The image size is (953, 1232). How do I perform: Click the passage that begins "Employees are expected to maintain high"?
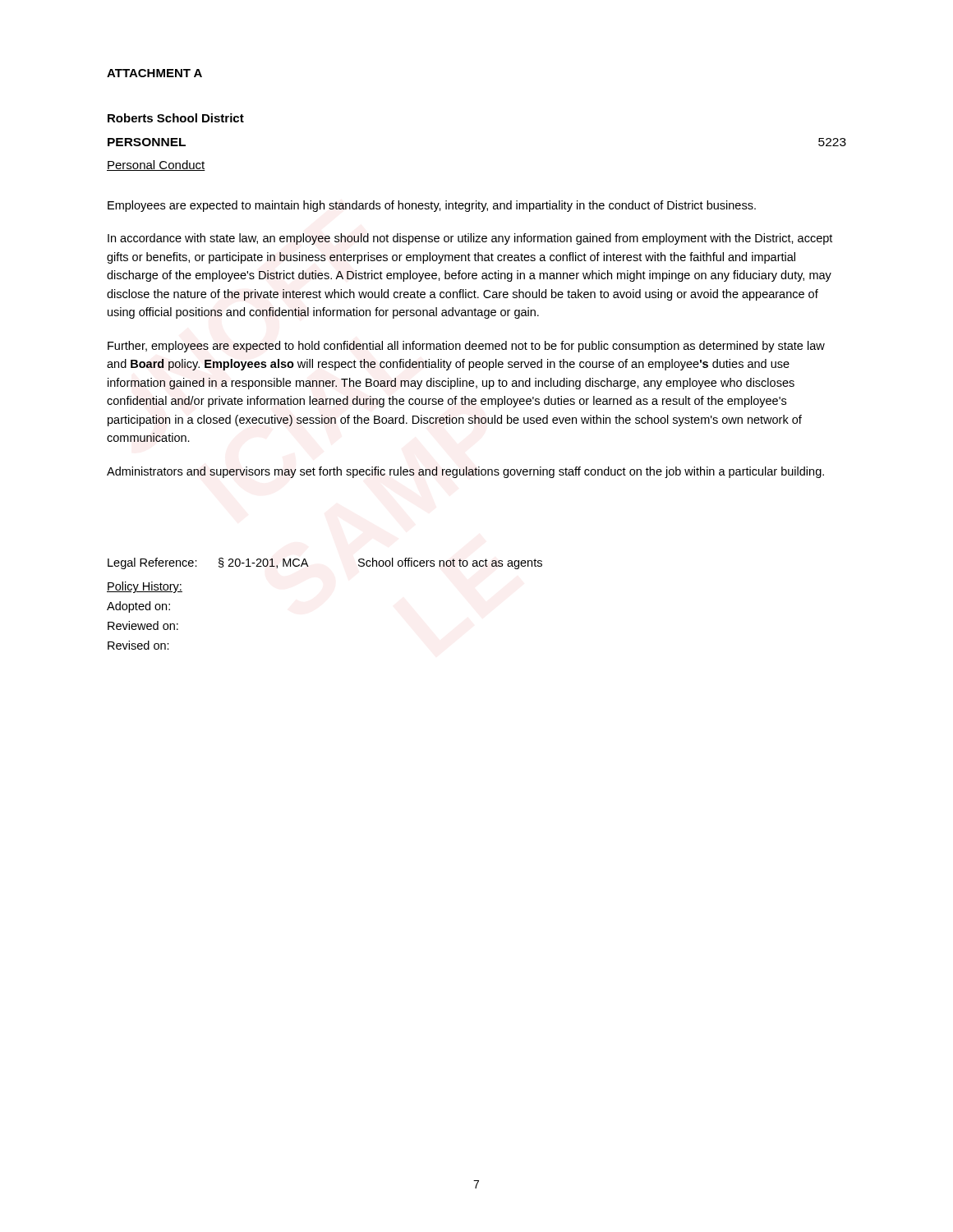pyautogui.click(x=432, y=205)
